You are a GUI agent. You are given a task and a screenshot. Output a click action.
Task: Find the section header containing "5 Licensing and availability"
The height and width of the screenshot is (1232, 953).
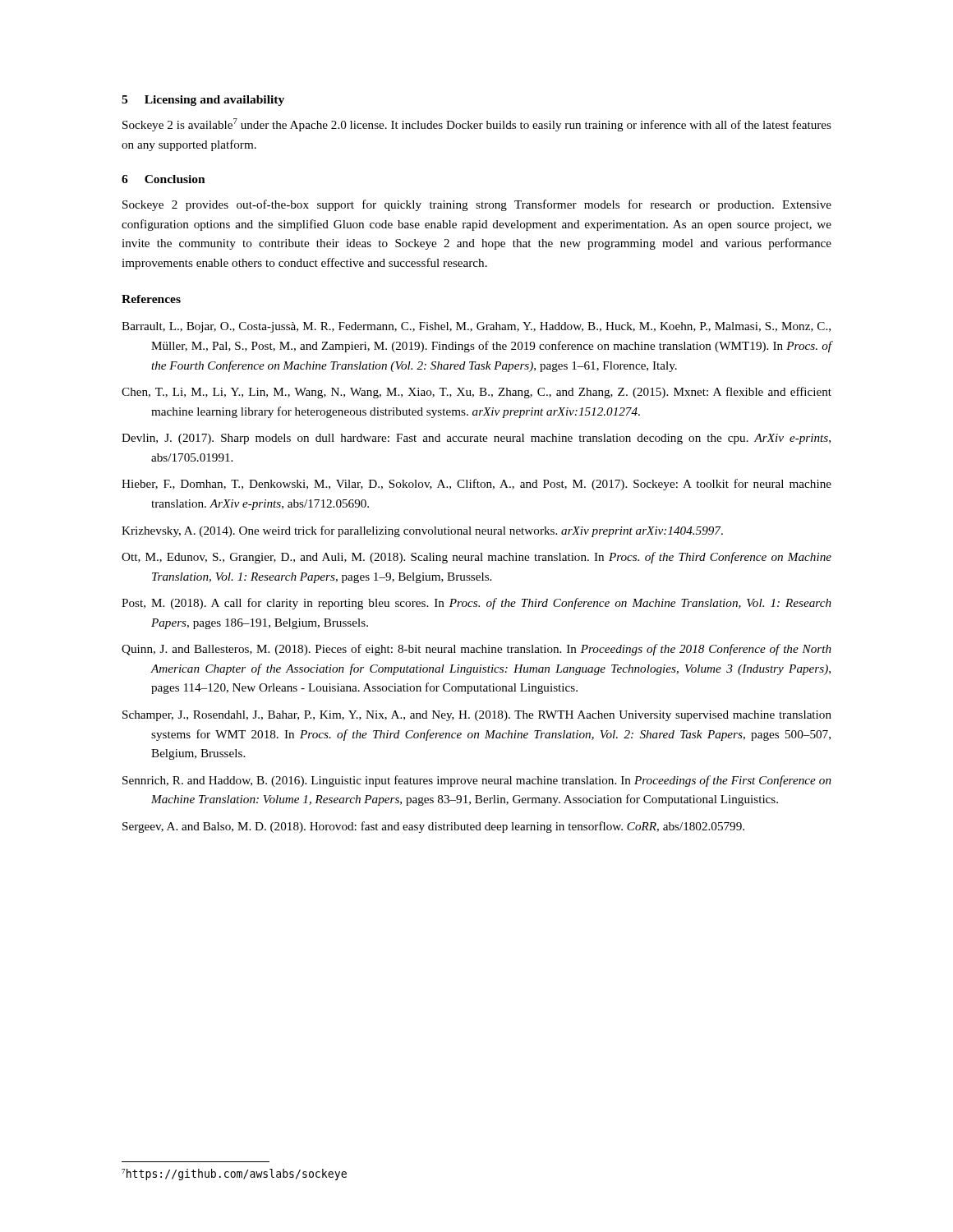click(203, 99)
